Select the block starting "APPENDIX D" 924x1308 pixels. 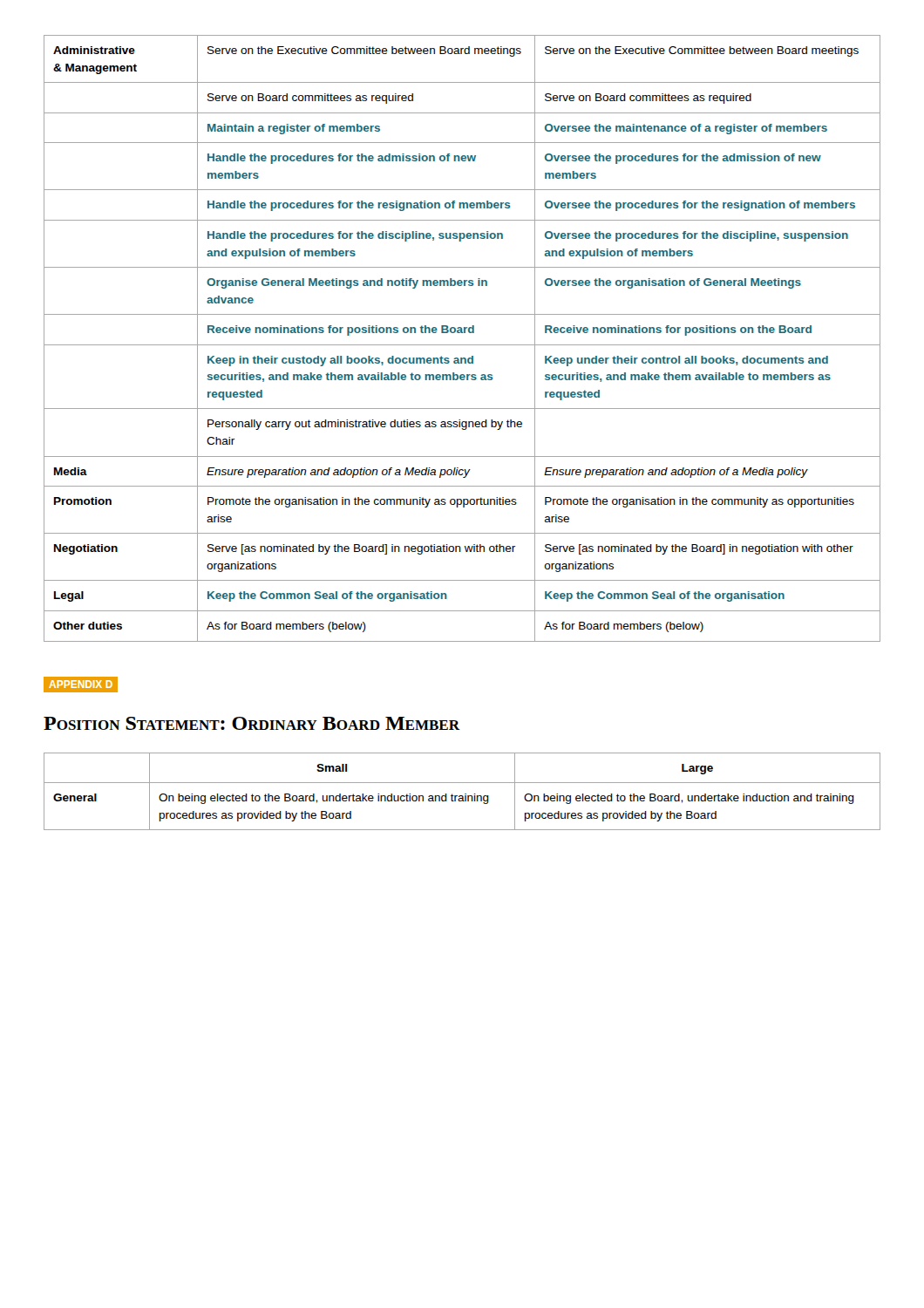[x=81, y=684]
